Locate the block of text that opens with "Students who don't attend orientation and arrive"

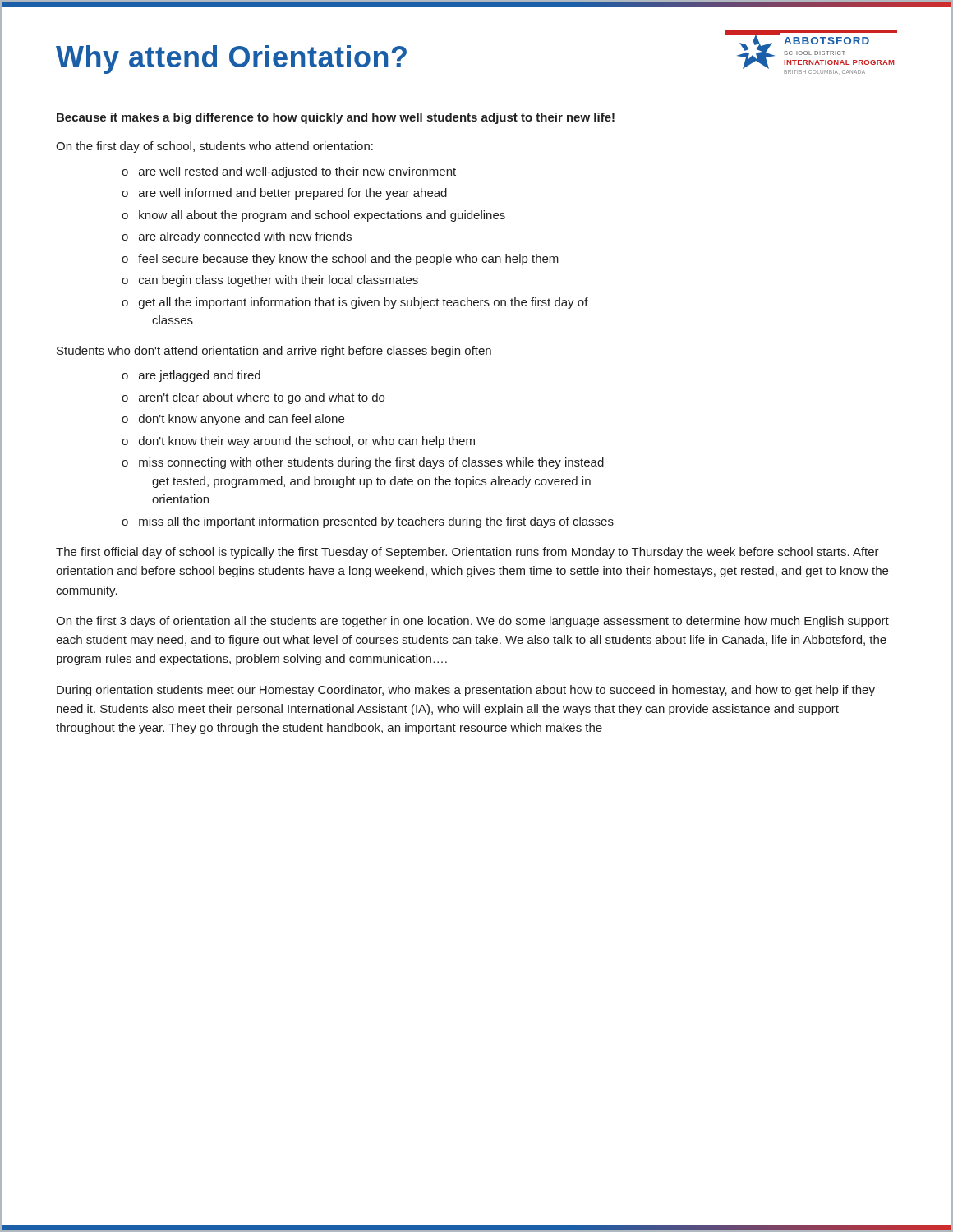(274, 350)
